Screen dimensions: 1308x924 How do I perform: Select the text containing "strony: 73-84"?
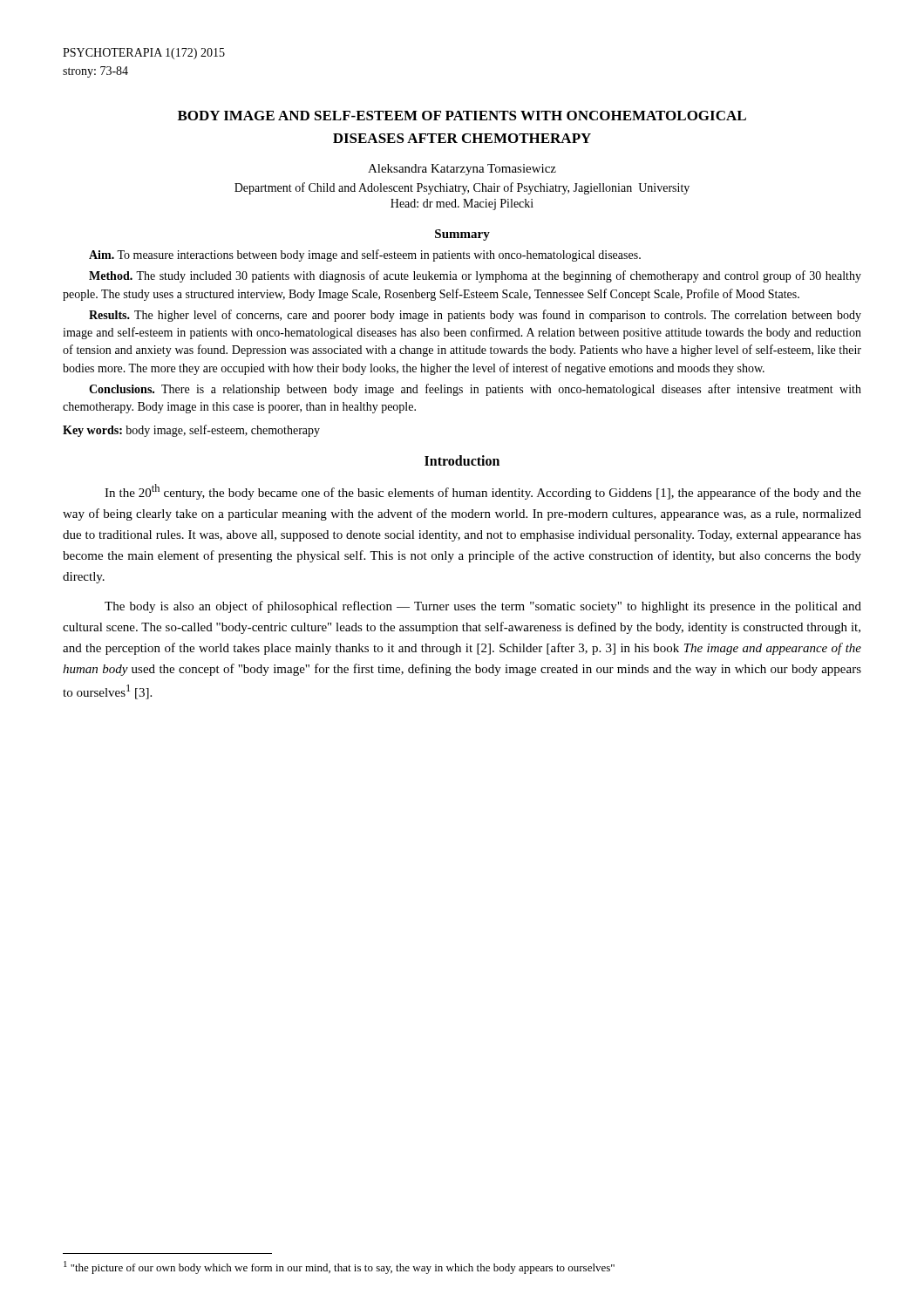point(95,71)
